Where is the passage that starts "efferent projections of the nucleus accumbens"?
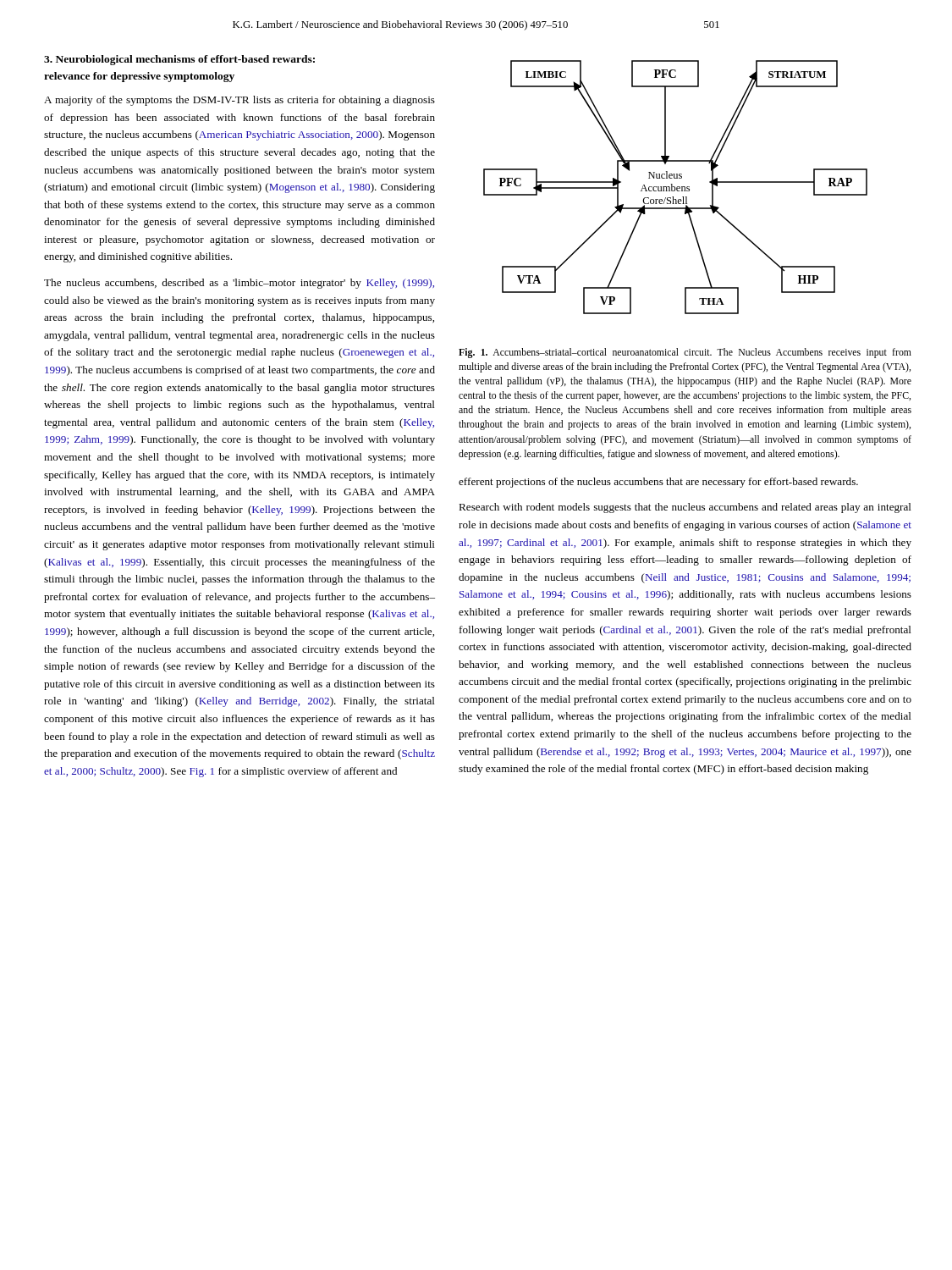 click(x=659, y=481)
